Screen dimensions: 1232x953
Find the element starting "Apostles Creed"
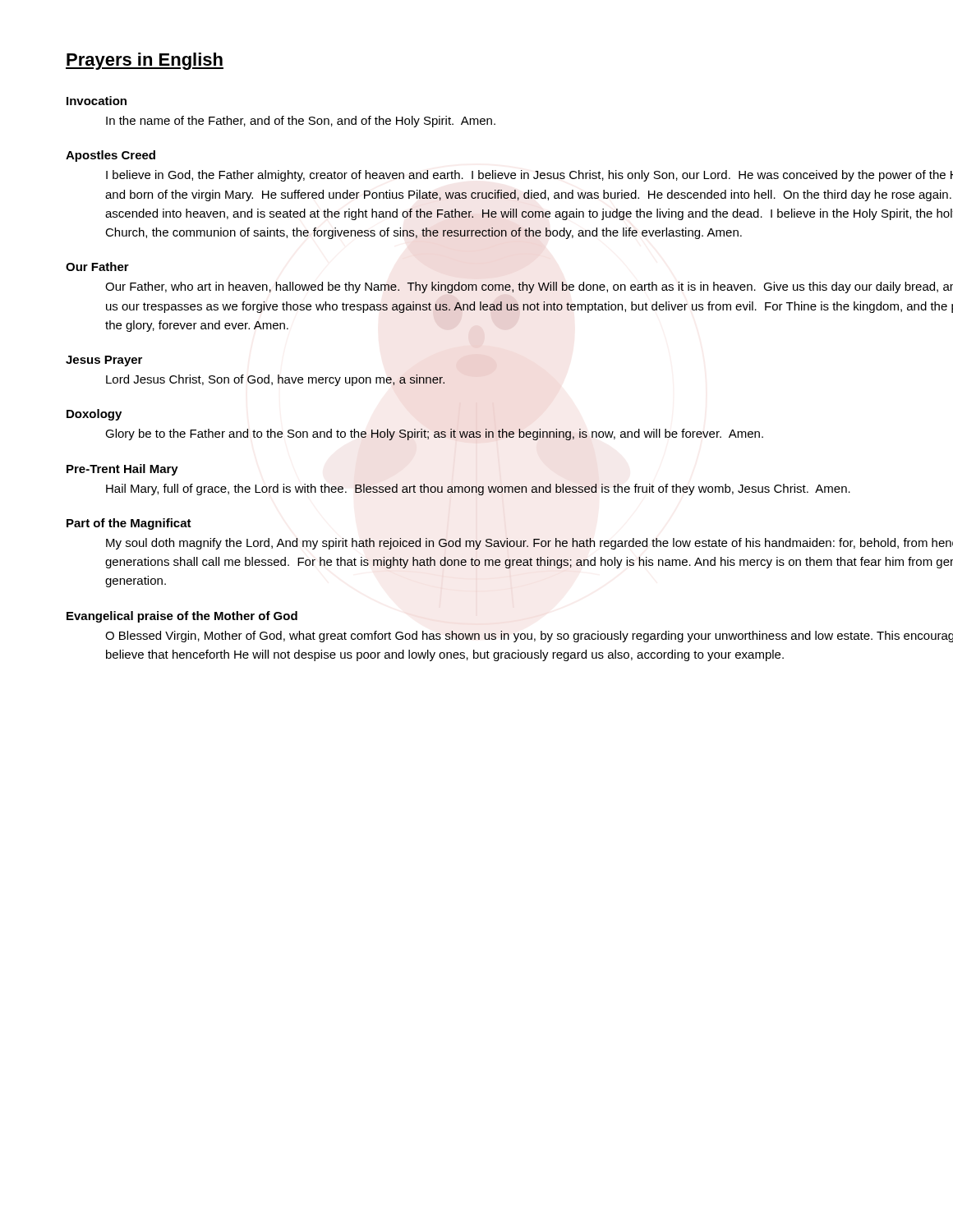click(x=111, y=155)
